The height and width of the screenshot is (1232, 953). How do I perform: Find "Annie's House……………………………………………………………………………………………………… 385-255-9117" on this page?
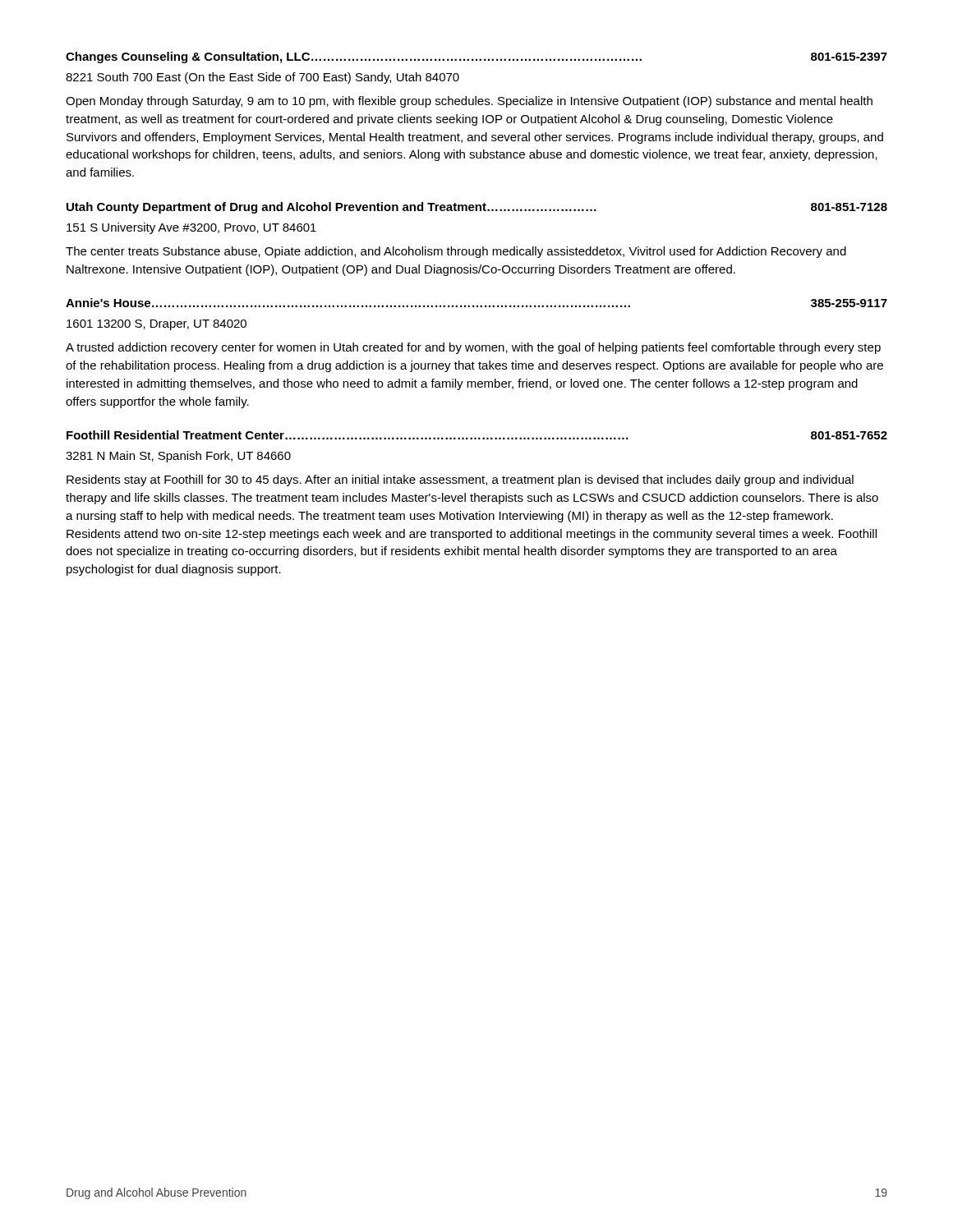pos(476,303)
